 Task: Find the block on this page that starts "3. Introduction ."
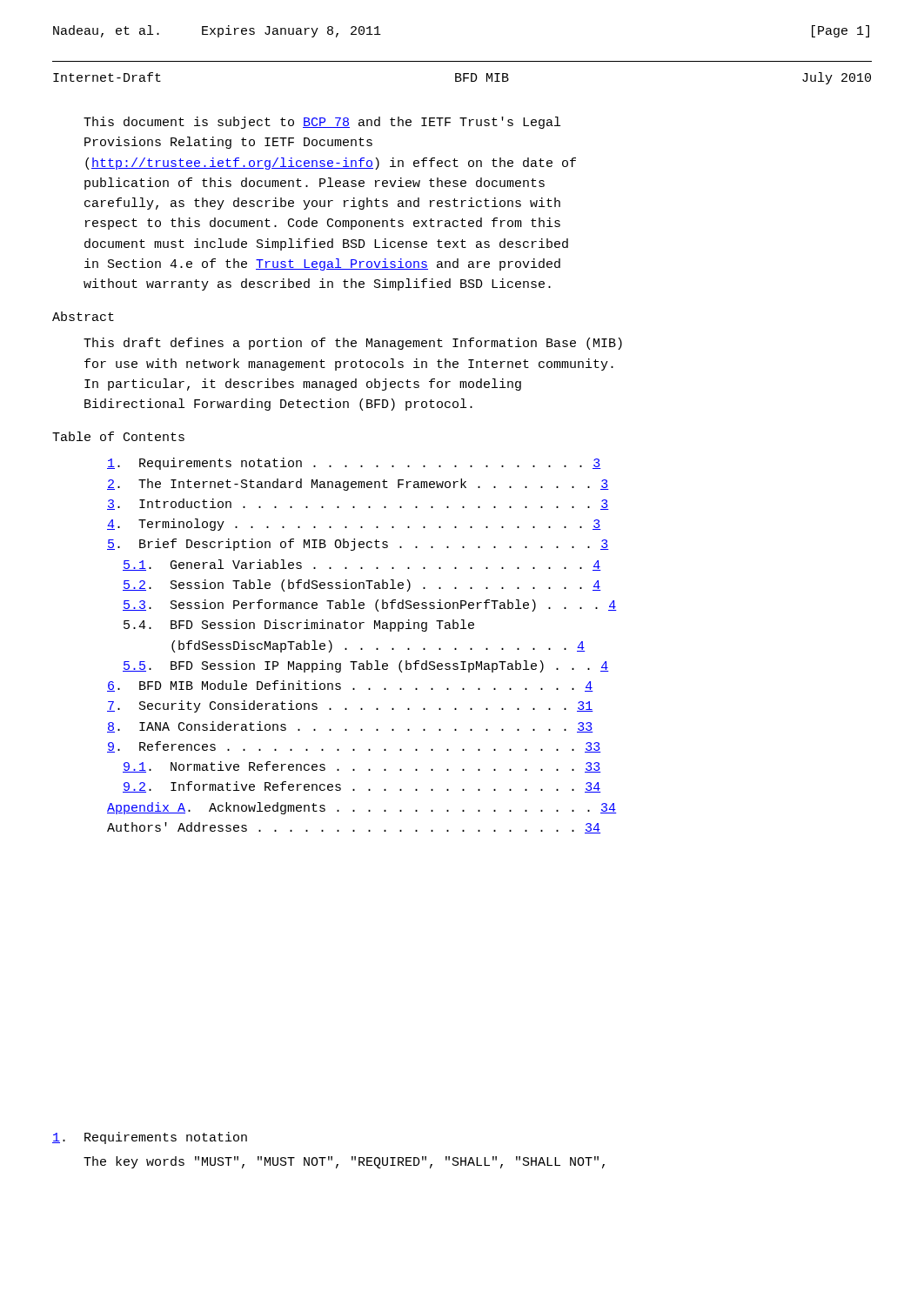[346, 505]
